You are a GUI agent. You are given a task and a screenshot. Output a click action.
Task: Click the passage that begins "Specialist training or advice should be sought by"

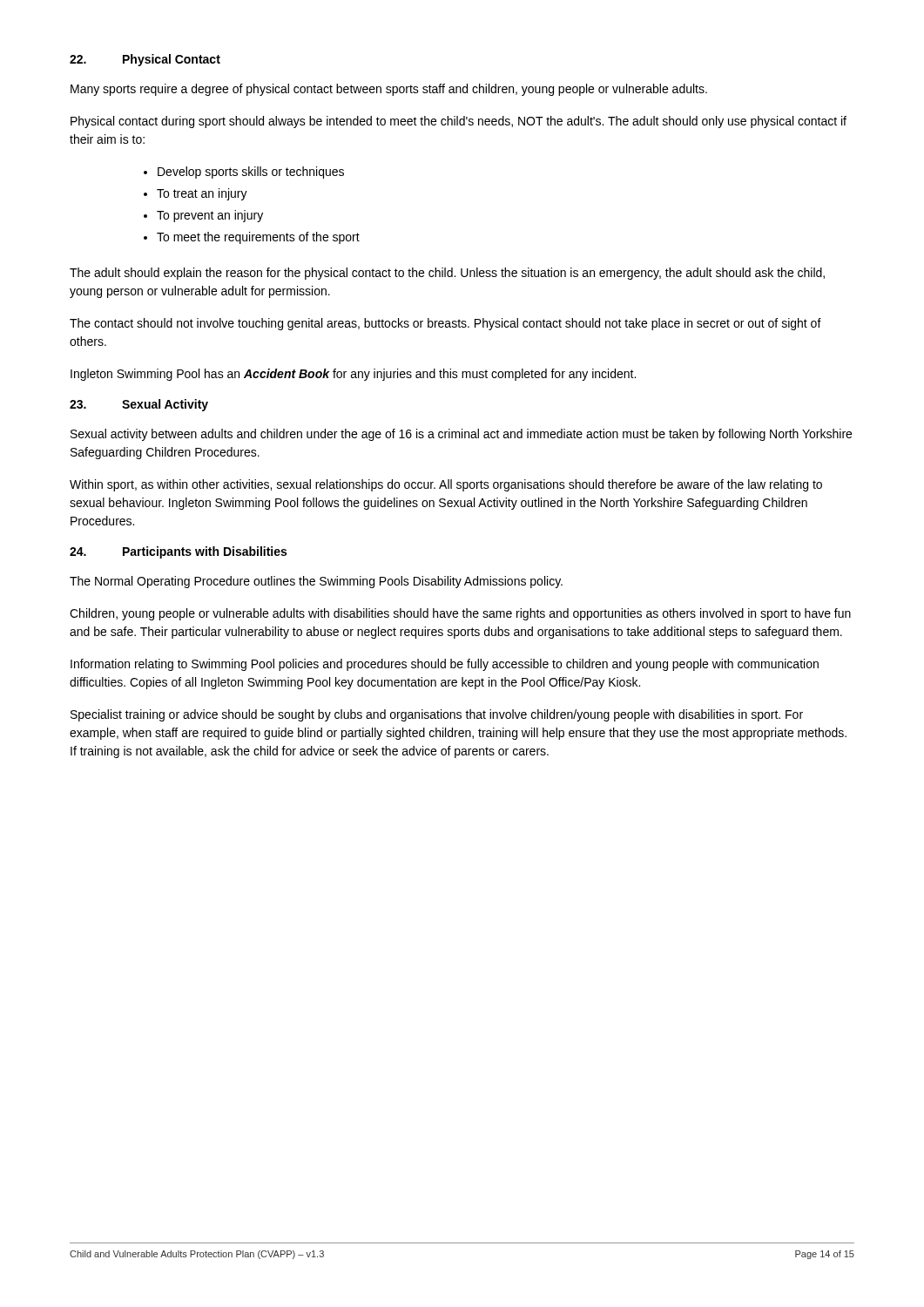point(462,733)
